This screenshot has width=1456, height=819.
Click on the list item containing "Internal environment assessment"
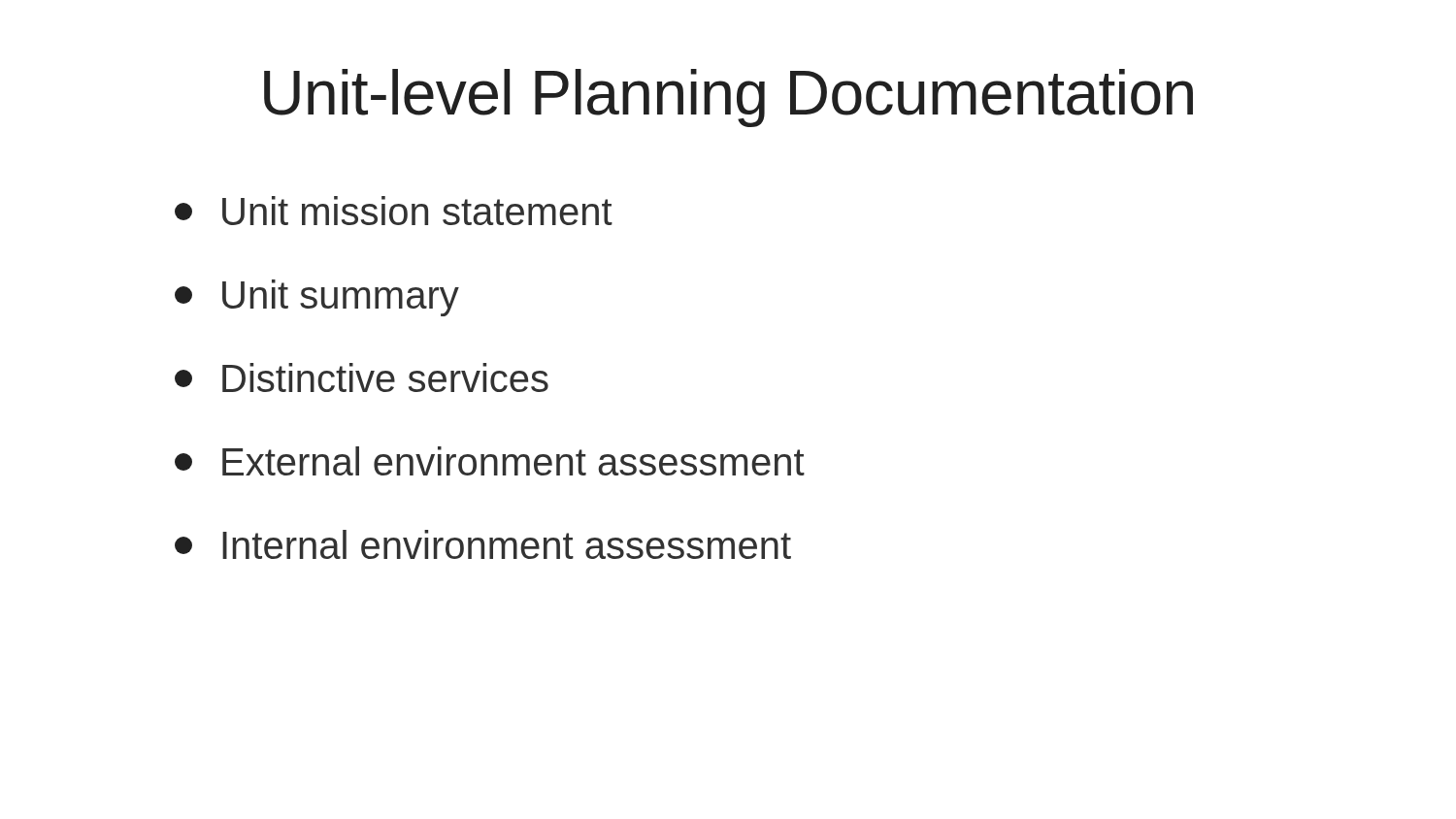click(x=483, y=545)
